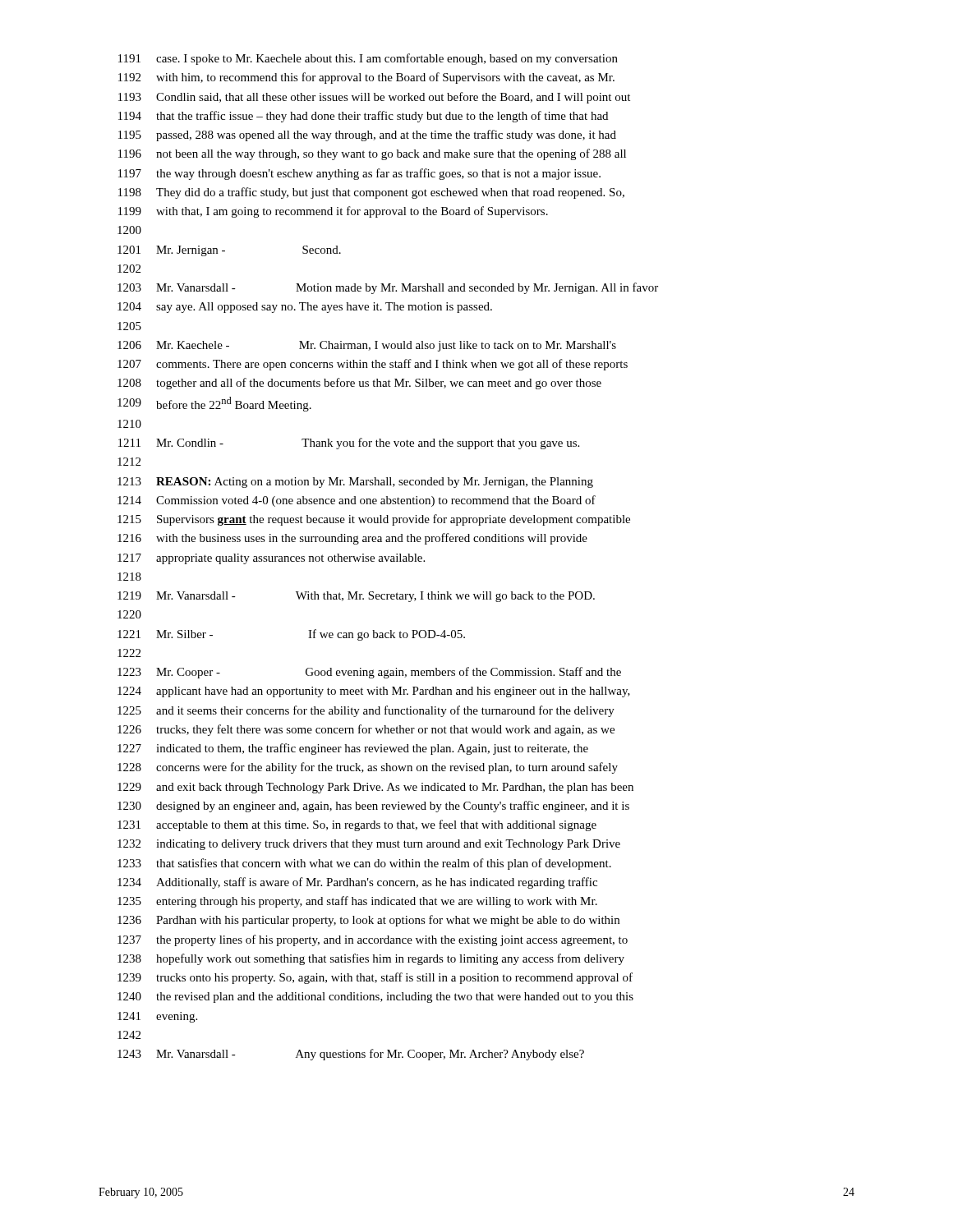Select the list item that reads "1217 appropriate quality assurances not otherwise"
This screenshot has height=1232, width=953.
pos(271,559)
